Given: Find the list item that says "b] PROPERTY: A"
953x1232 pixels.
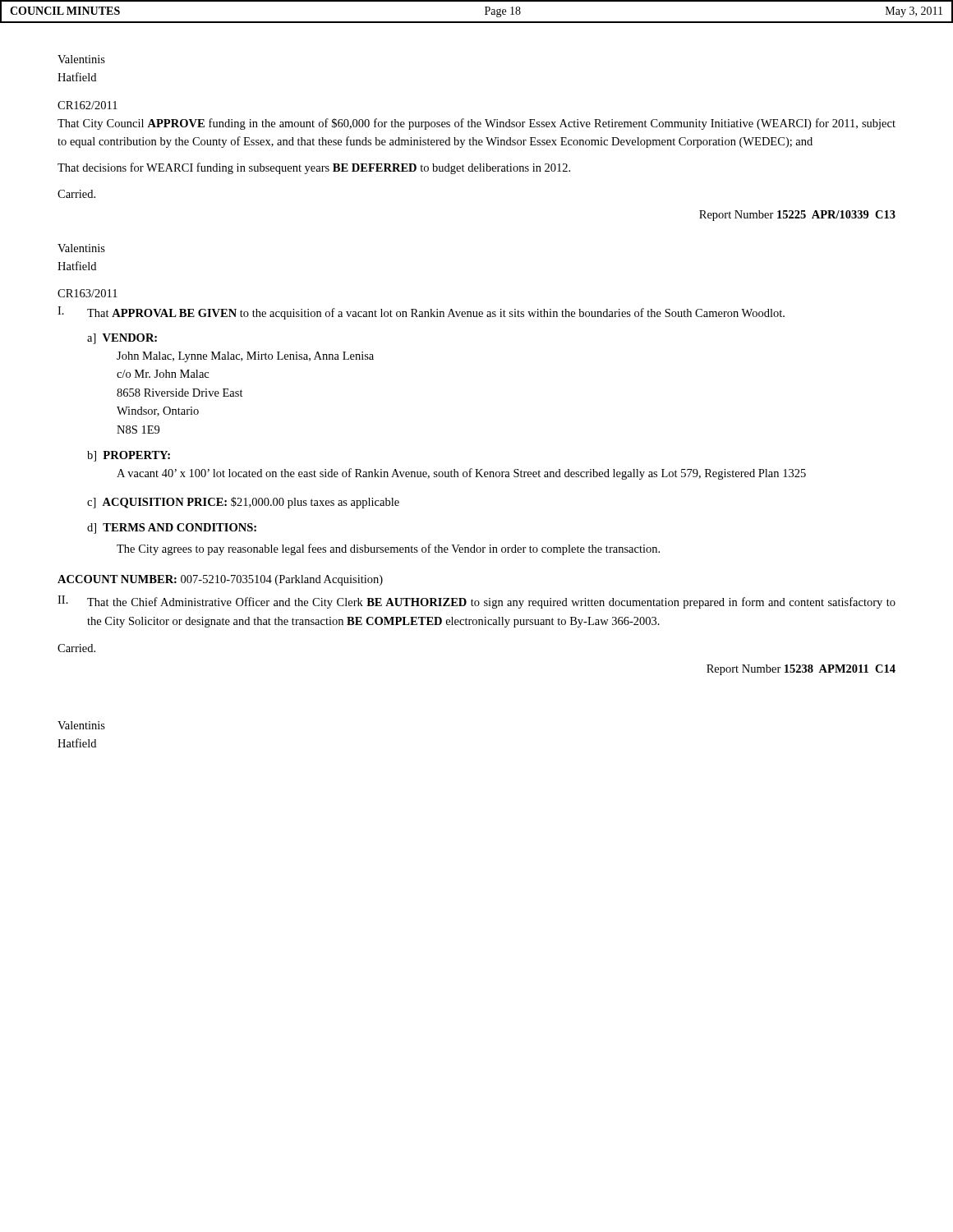Looking at the screenshot, I should [491, 466].
